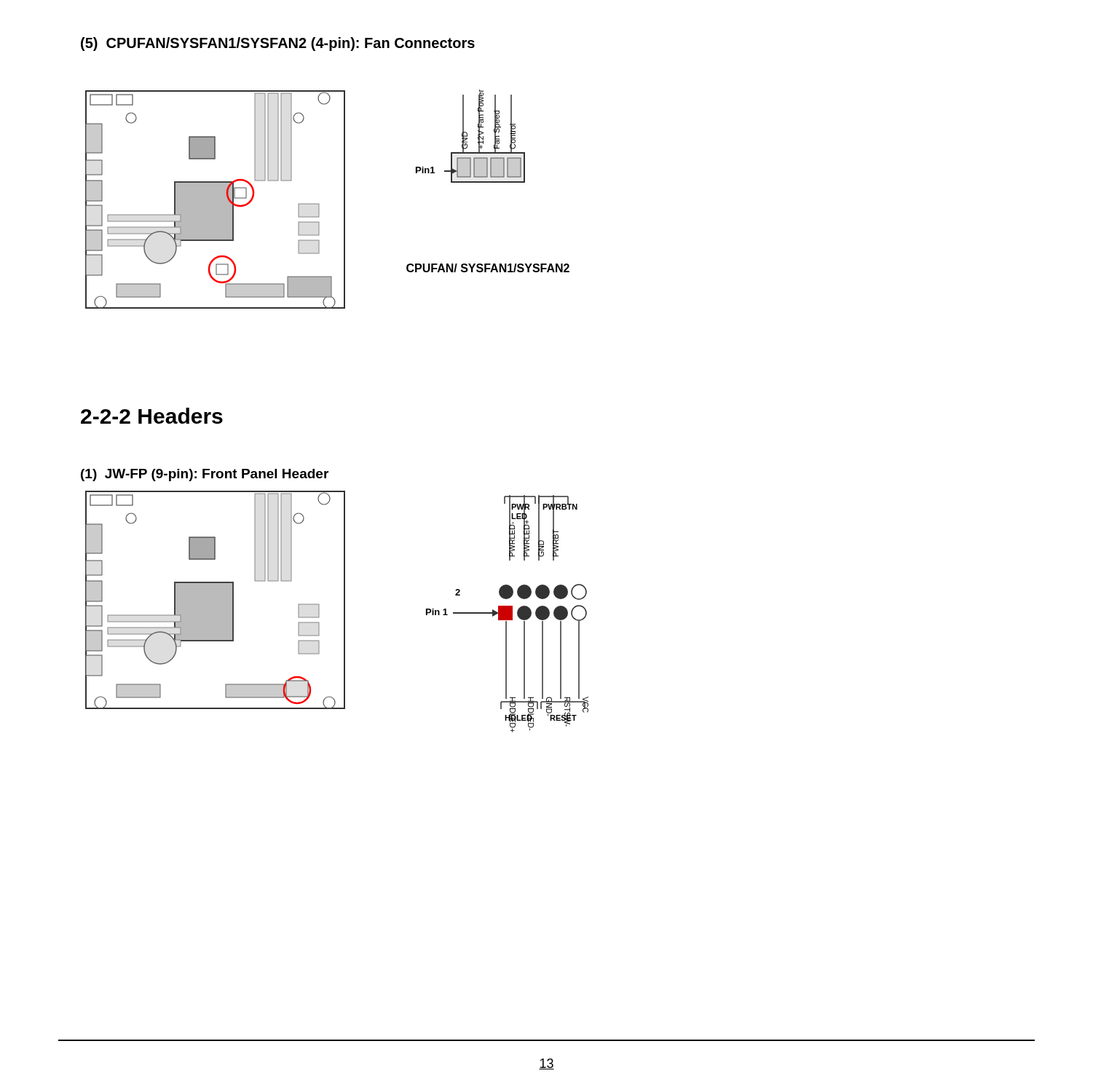Point to "CPUFAN/ SYSFAN1/SYSFAN2"
Viewport: 1093px width, 1092px height.
click(488, 268)
